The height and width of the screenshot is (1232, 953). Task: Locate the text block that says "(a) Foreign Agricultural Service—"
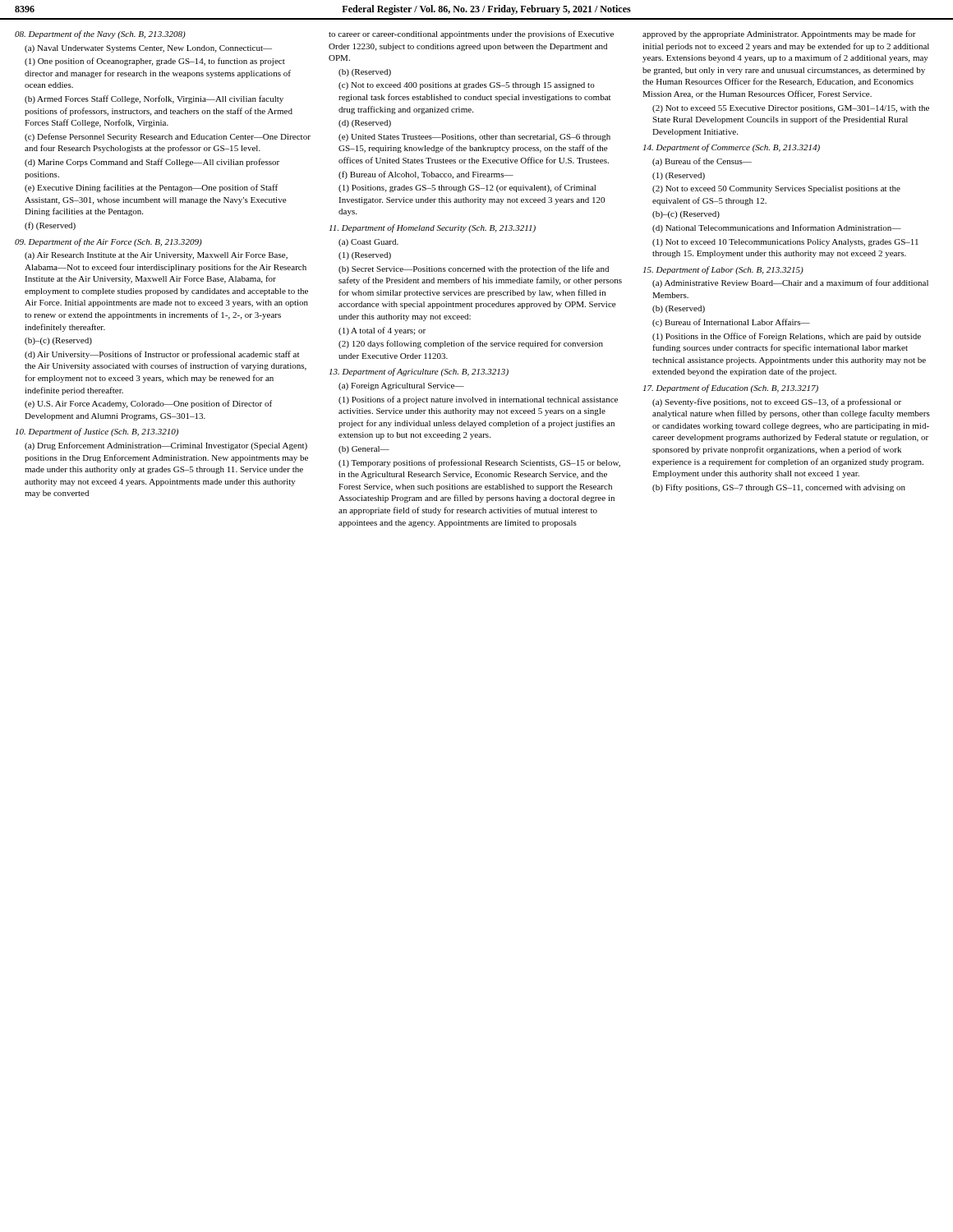(x=481, y=454)
